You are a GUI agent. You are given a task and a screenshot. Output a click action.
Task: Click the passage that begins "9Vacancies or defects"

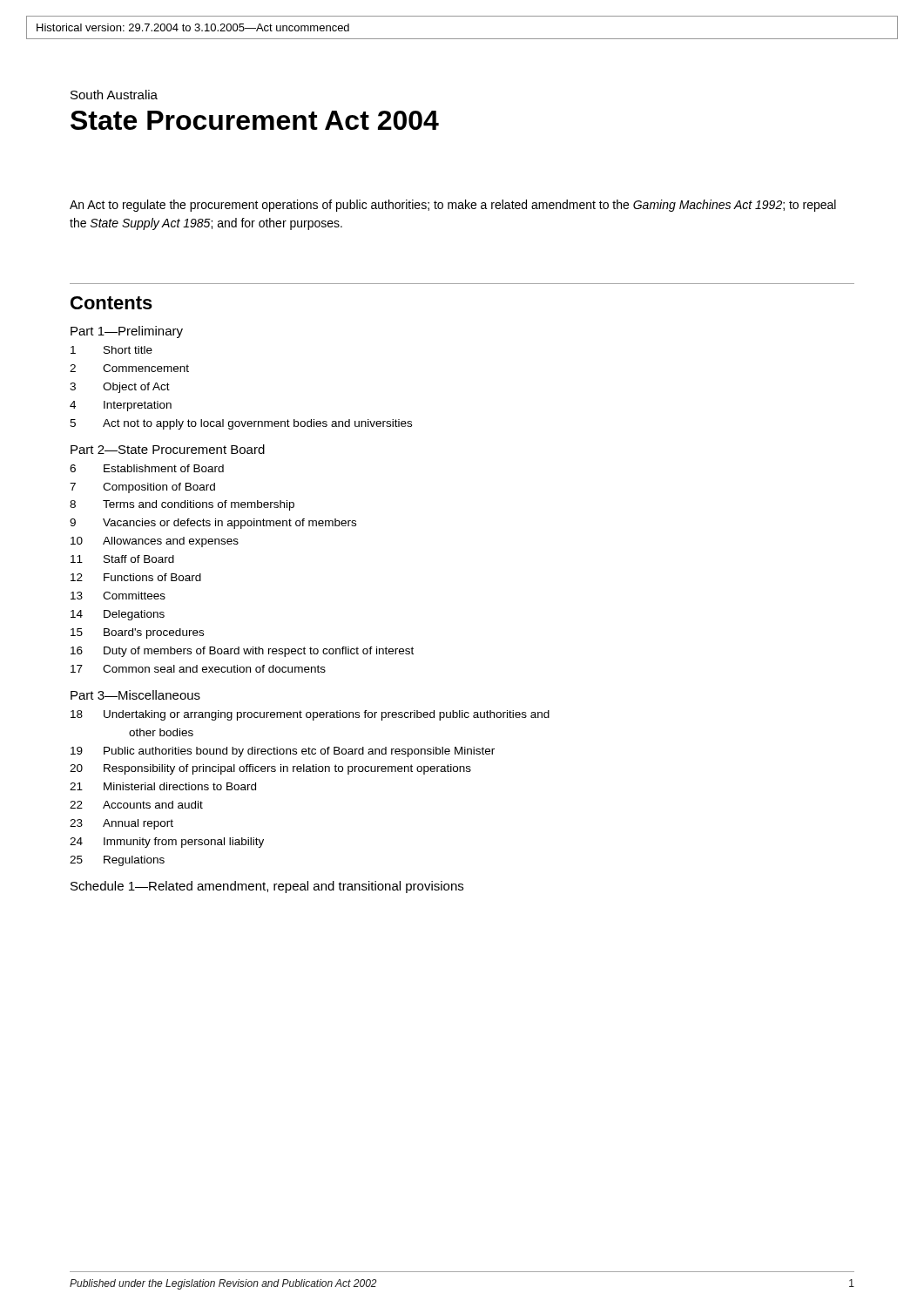click(x=213, y=524)
